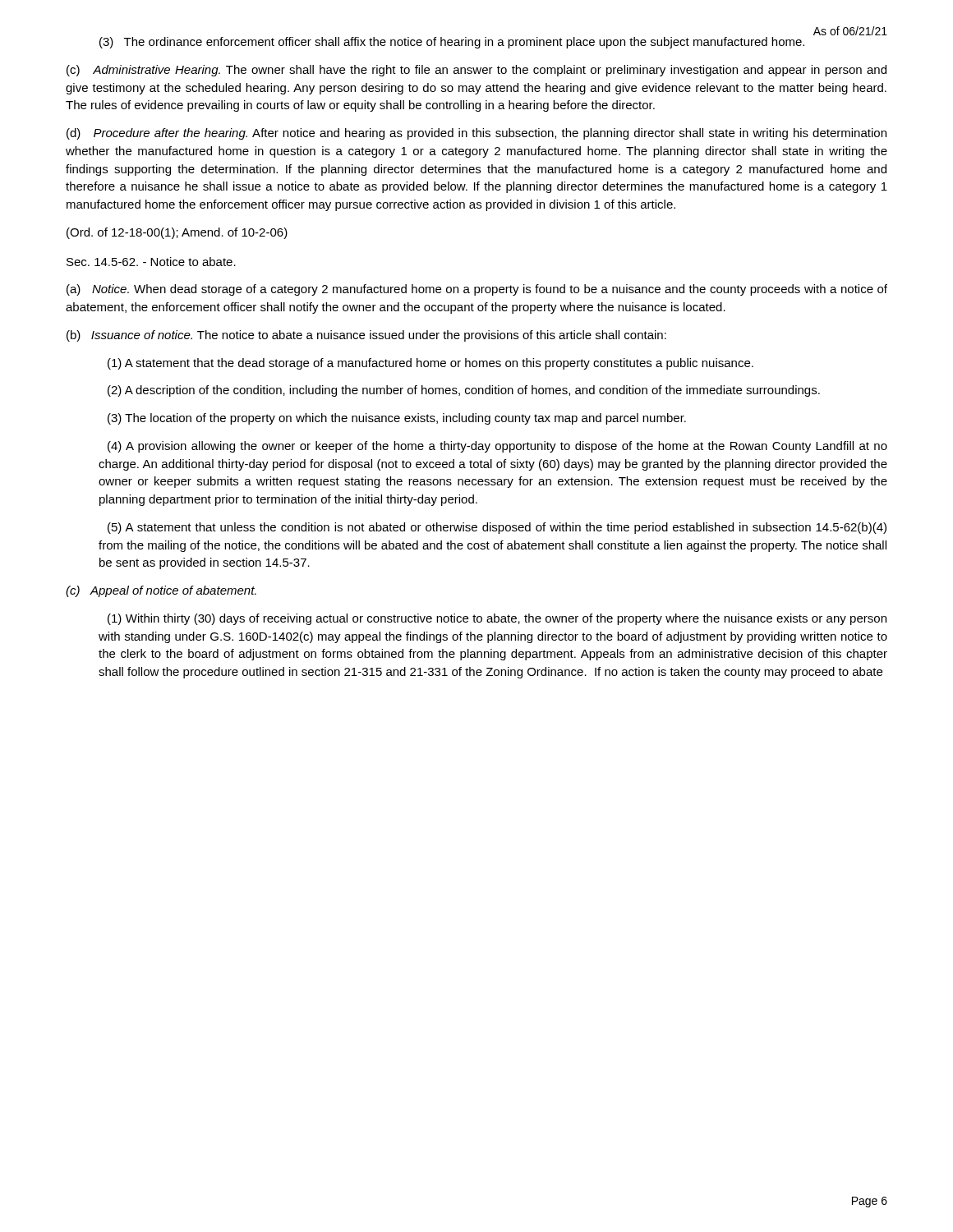Find the list item with the text "(3) The location of the property on which"
This screenshot has width=953, height=1232.
coord(393,418)
